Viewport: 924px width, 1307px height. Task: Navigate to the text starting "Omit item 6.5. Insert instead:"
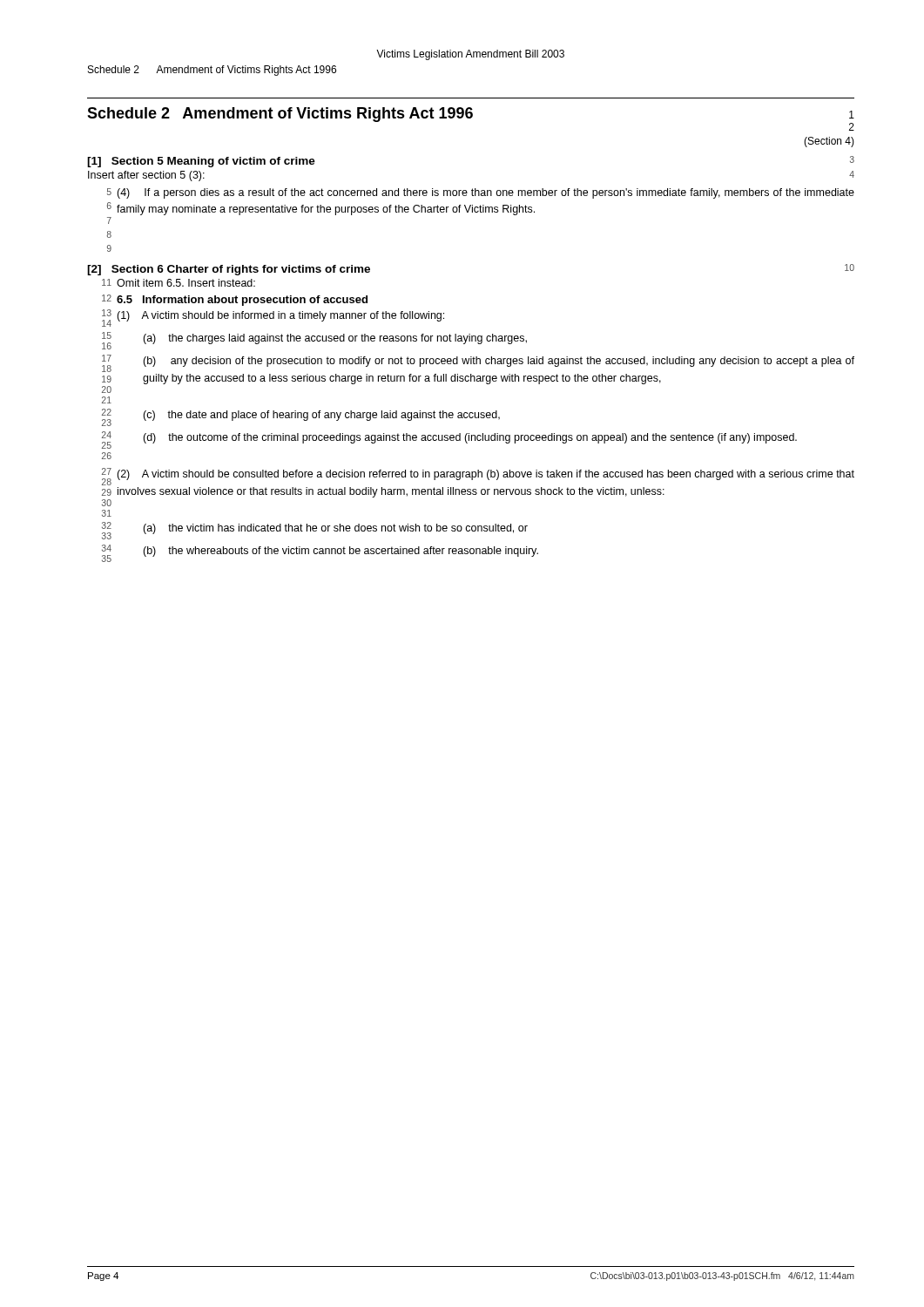click(x=186, y=283)
